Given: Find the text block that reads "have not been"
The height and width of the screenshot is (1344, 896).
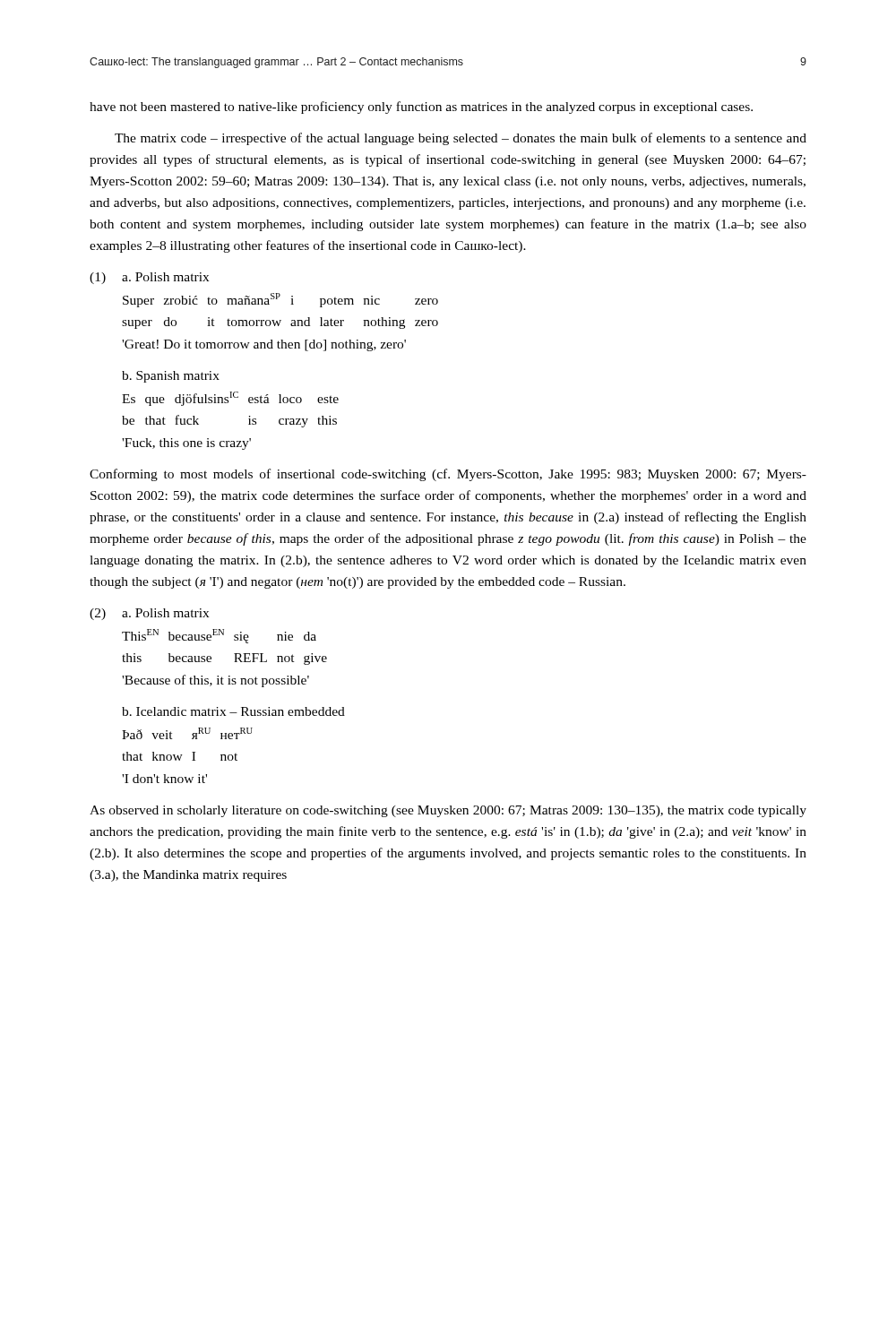Looking at the screenshot, I should click(448, 107).
